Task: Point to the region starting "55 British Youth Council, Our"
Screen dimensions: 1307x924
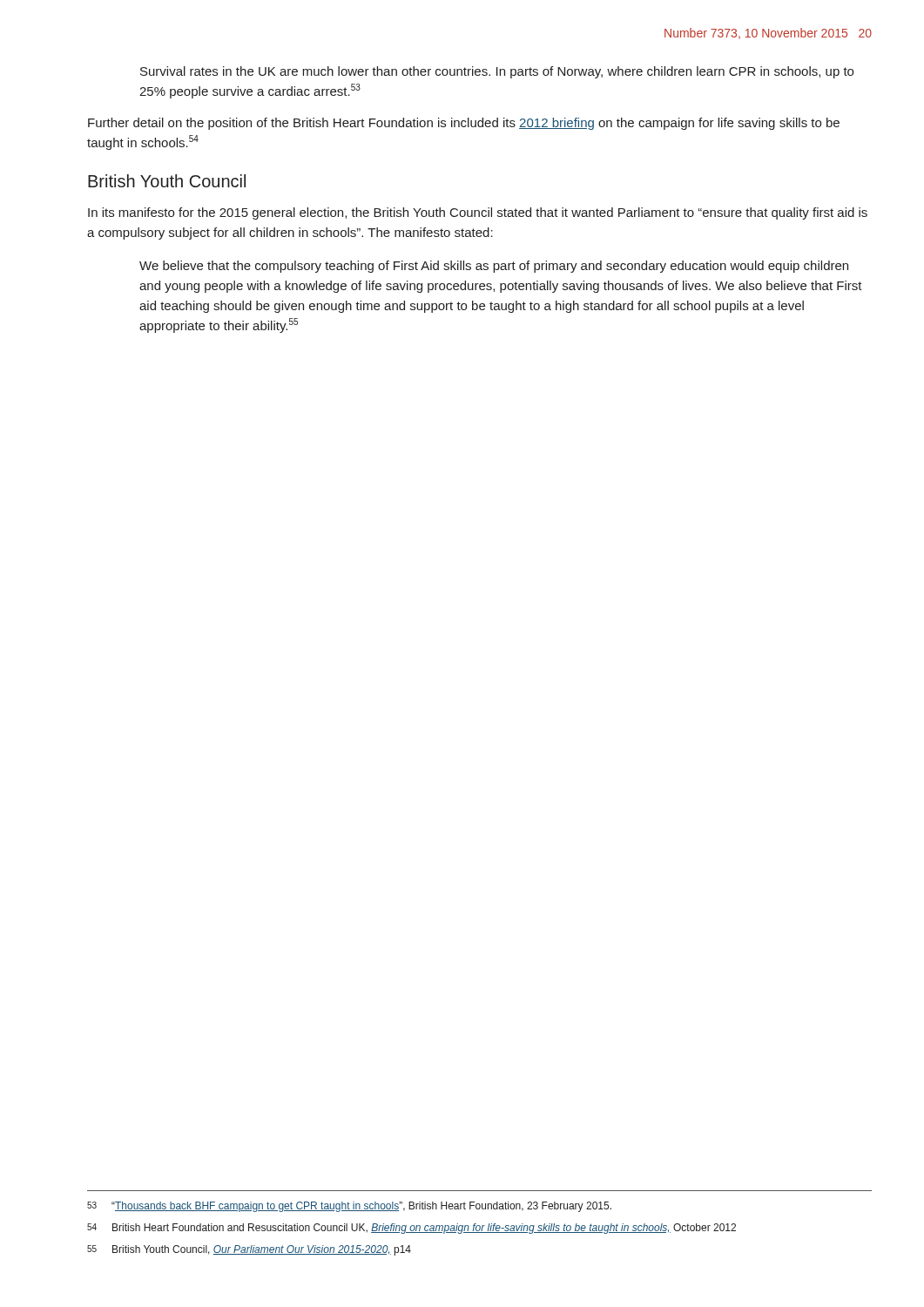Action: click(x=249, y=1250)
